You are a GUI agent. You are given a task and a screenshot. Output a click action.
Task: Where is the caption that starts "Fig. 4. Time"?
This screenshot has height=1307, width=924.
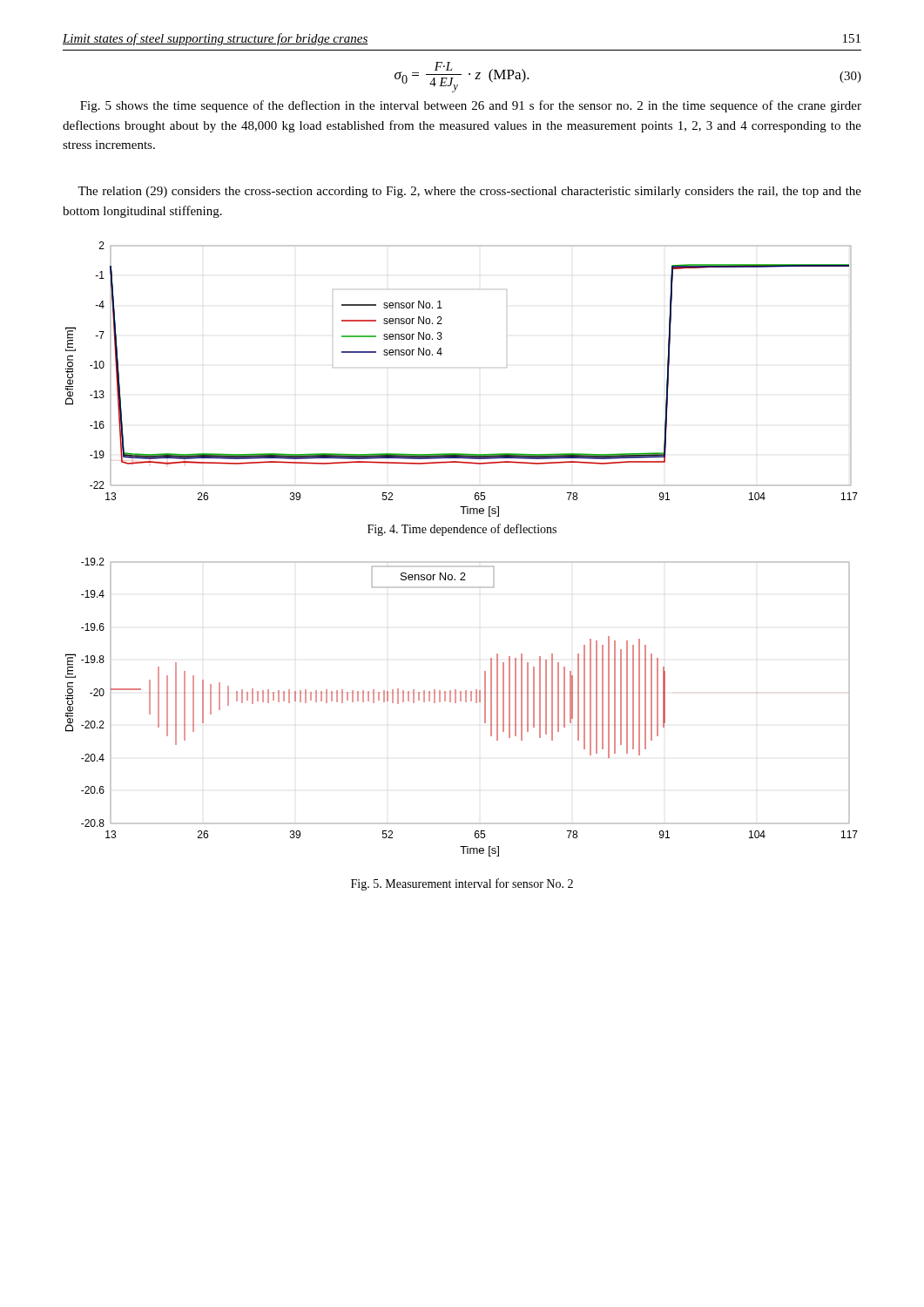tap(462, 529)
